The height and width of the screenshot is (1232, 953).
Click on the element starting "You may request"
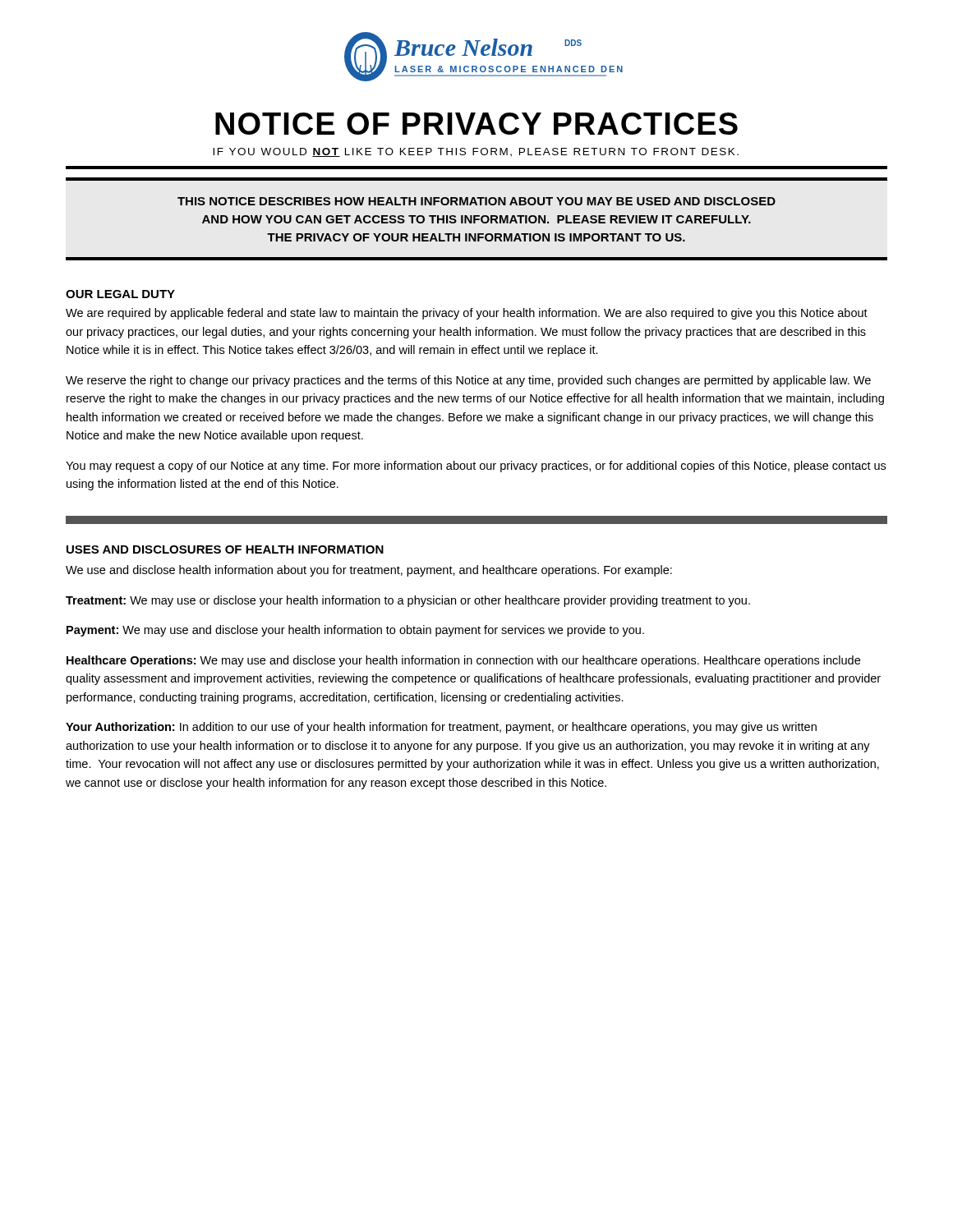(x=476, y=475)
